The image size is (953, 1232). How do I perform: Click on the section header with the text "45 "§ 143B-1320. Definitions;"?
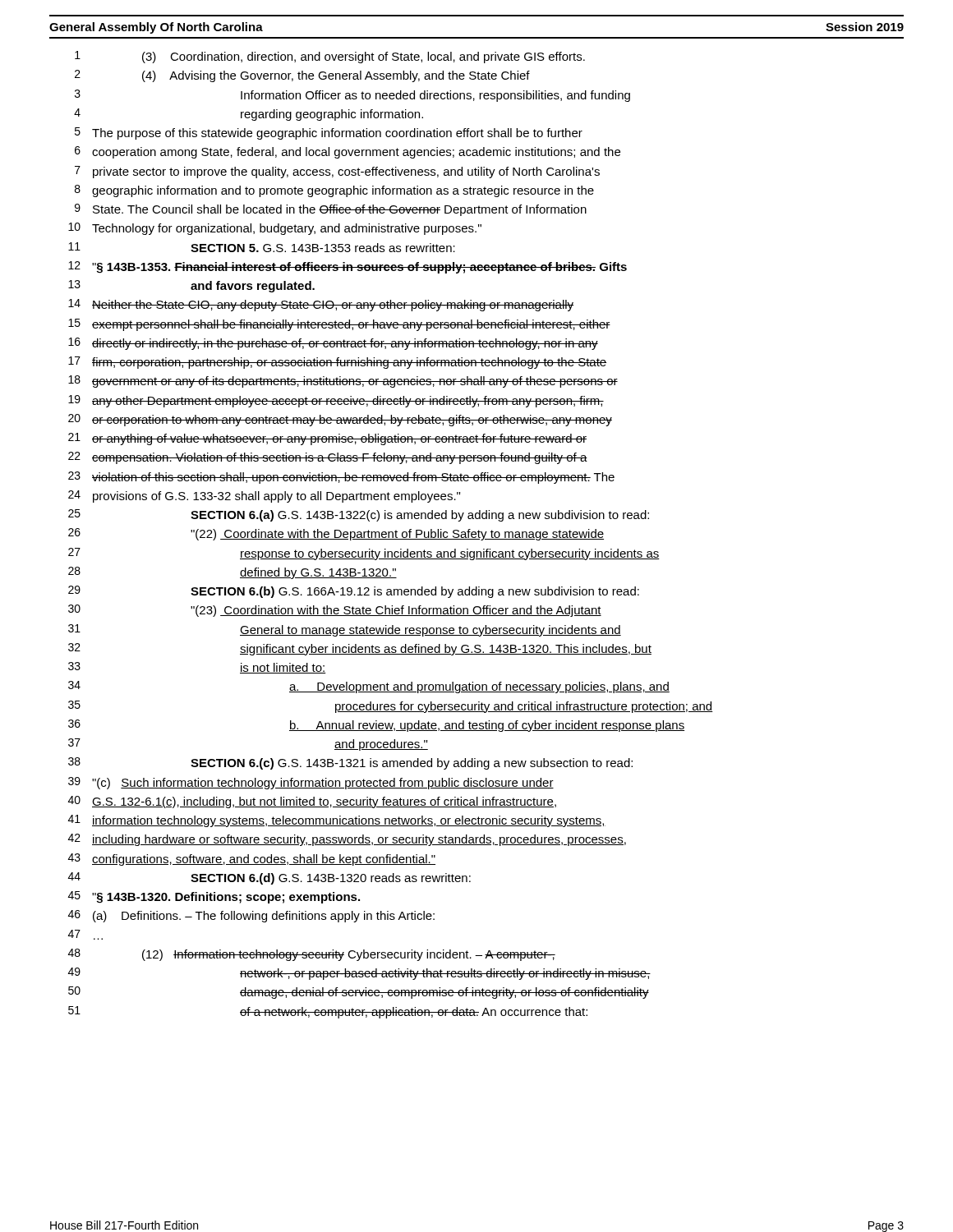(214, 897)
